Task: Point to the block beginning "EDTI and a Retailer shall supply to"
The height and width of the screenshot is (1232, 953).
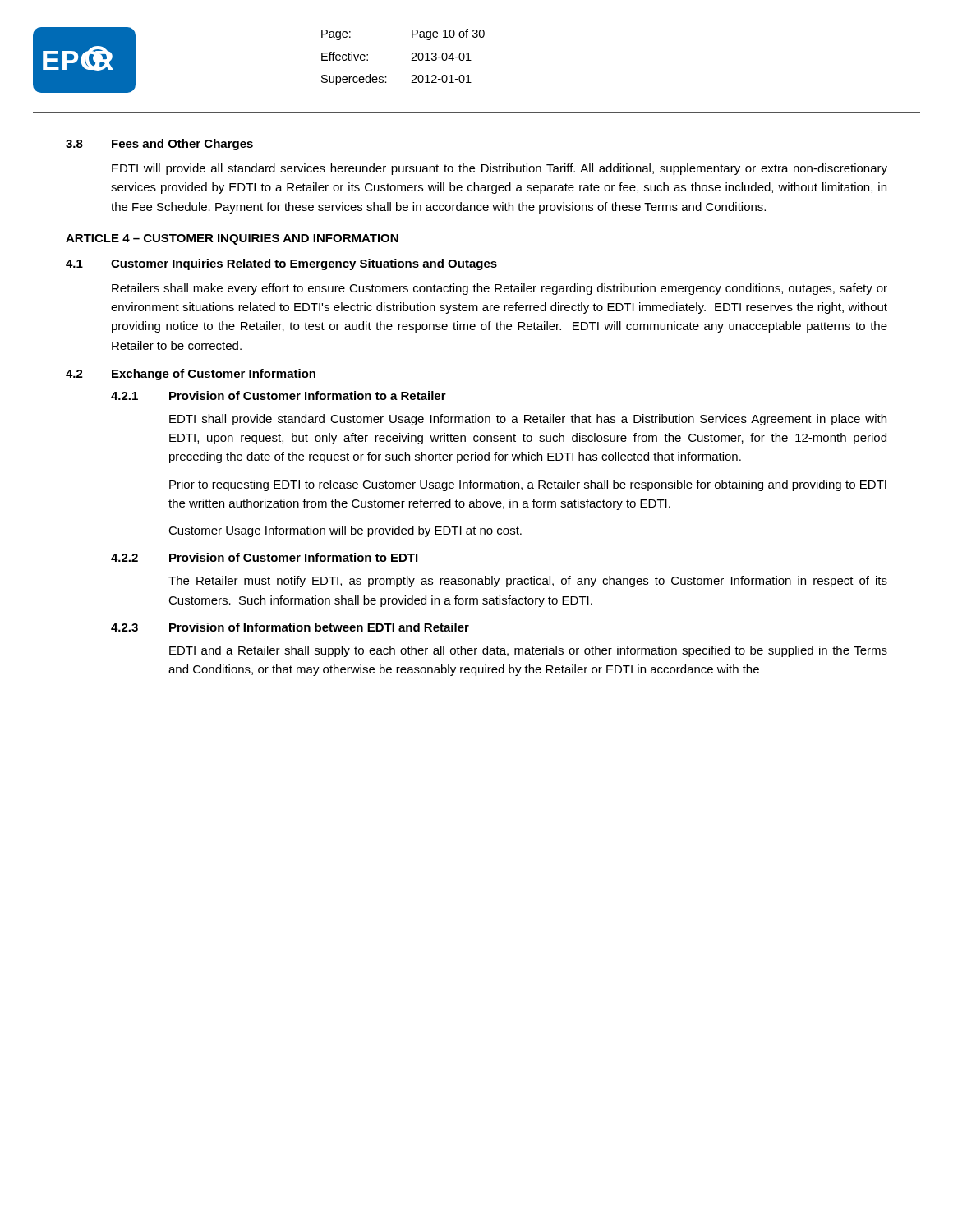Action: click(528, 659)
